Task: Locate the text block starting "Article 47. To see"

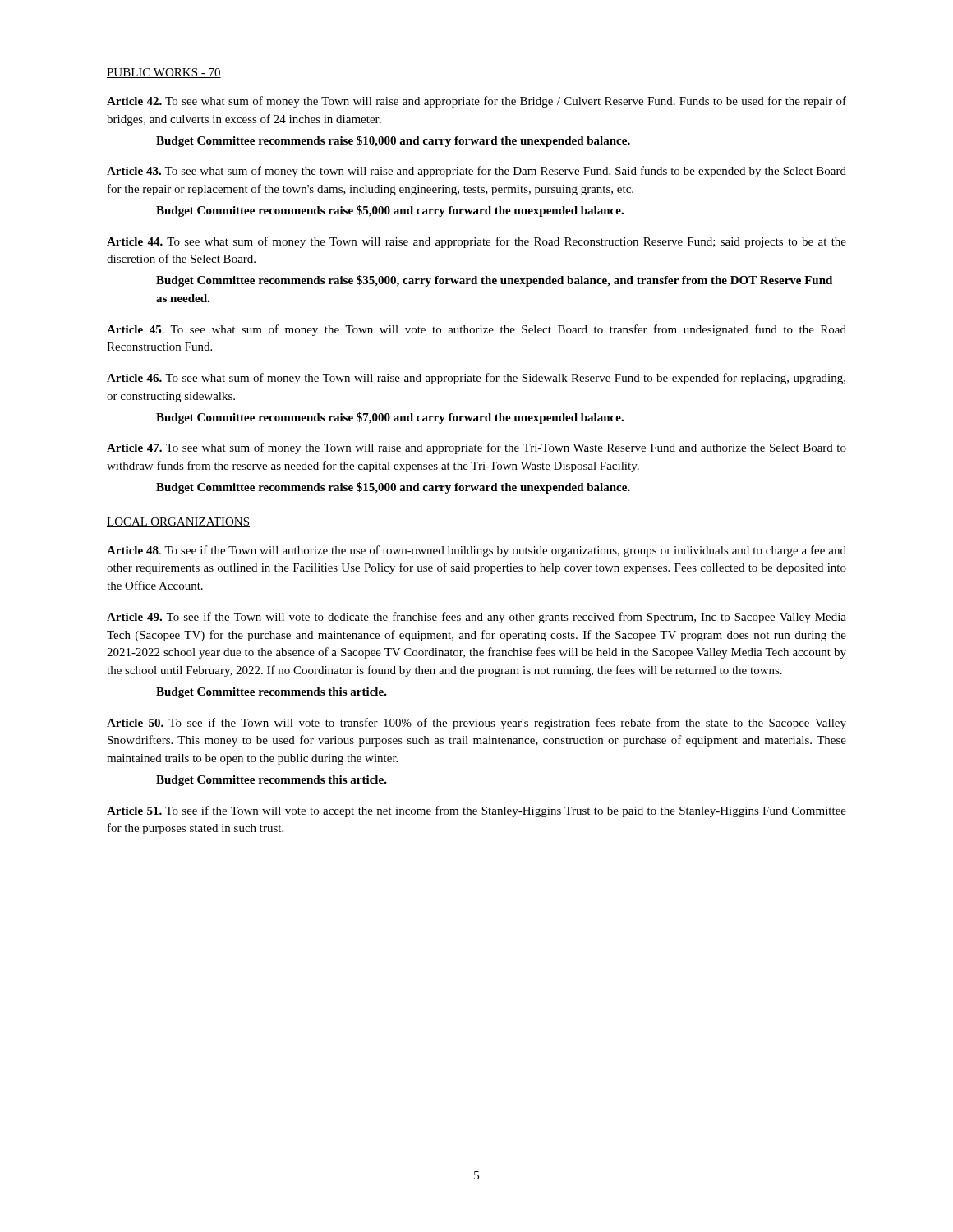Action: pyautogui.click(x=476, y=468)
